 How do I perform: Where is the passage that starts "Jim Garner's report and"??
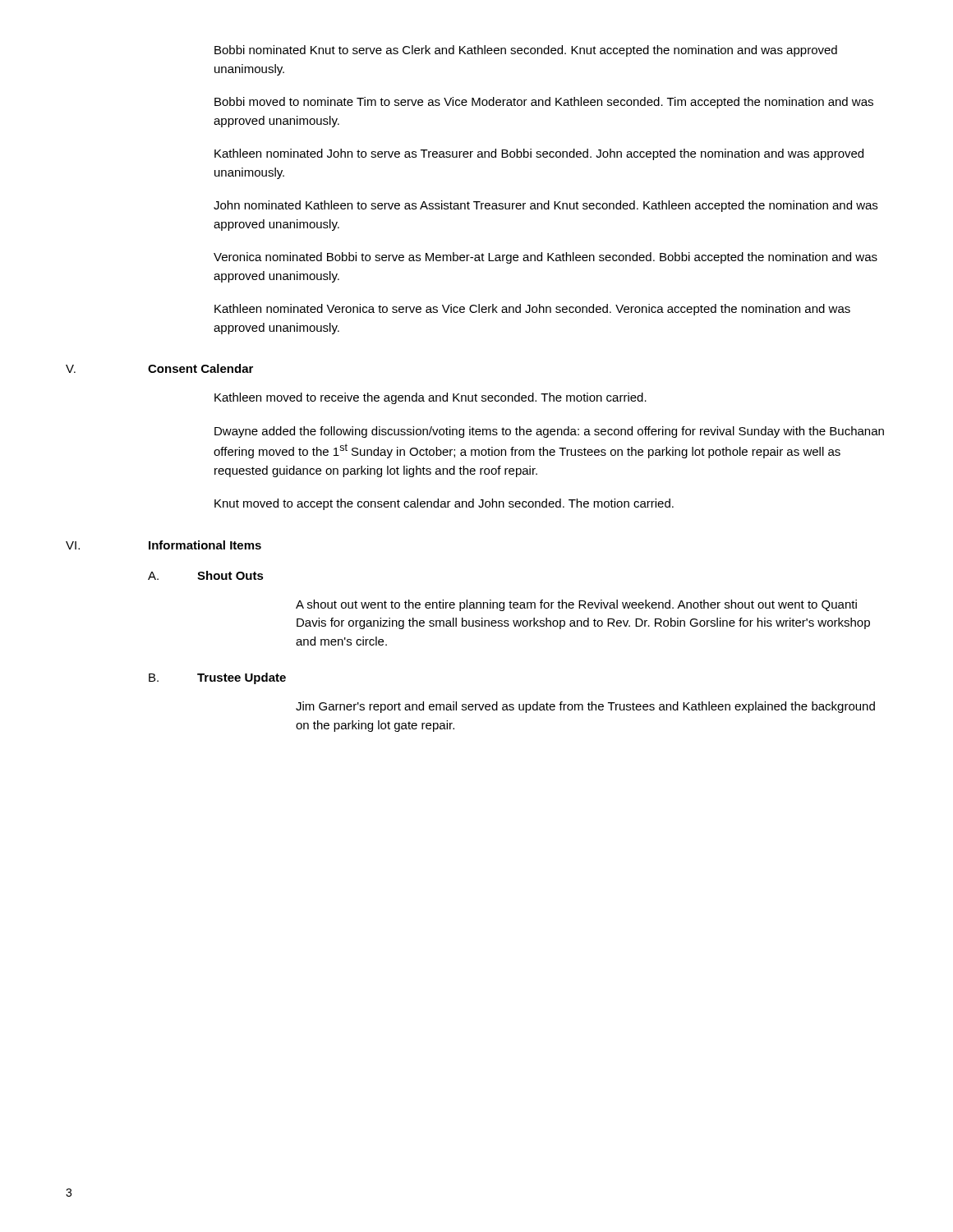coord(586,715)
